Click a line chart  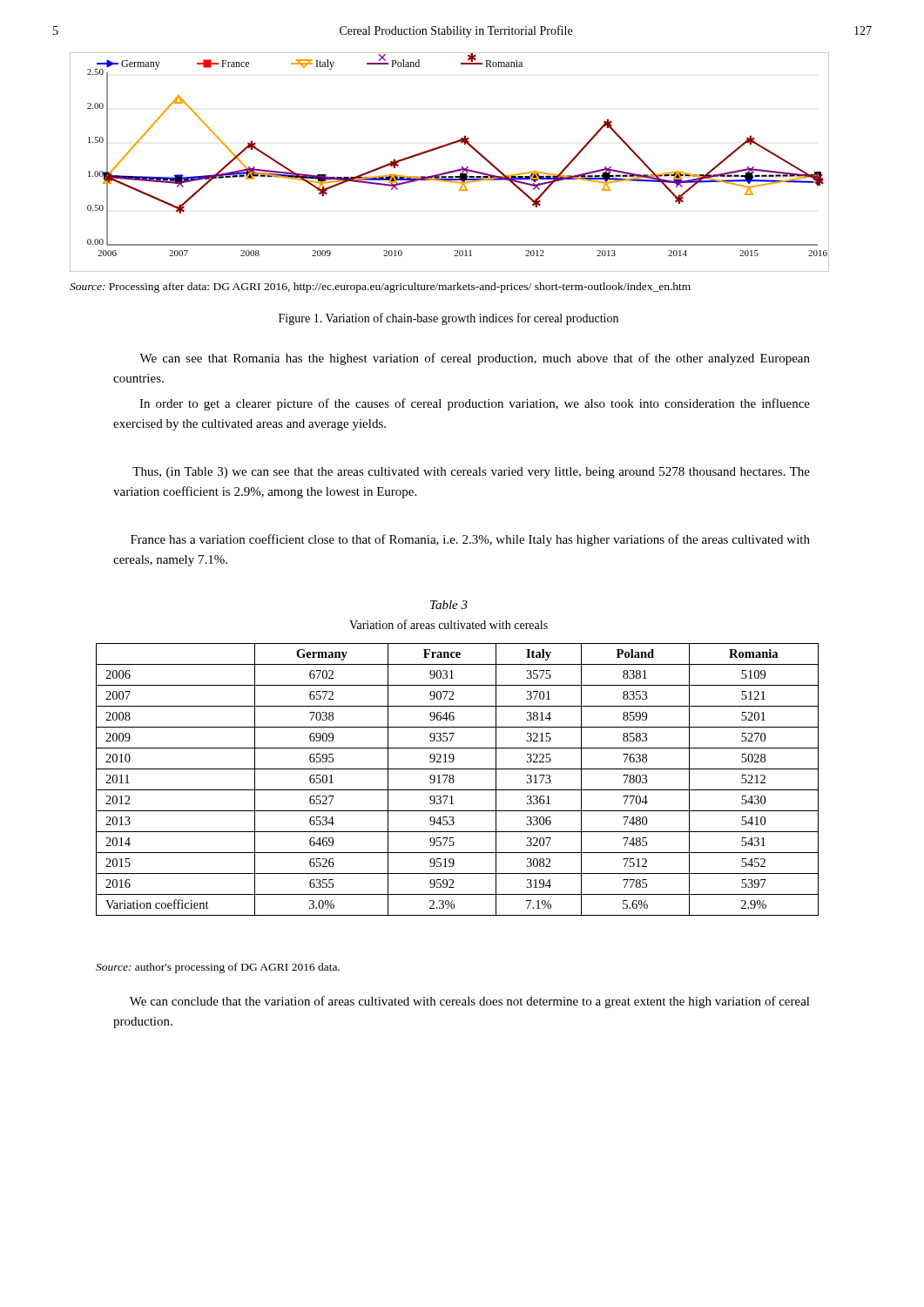point(449,164)
